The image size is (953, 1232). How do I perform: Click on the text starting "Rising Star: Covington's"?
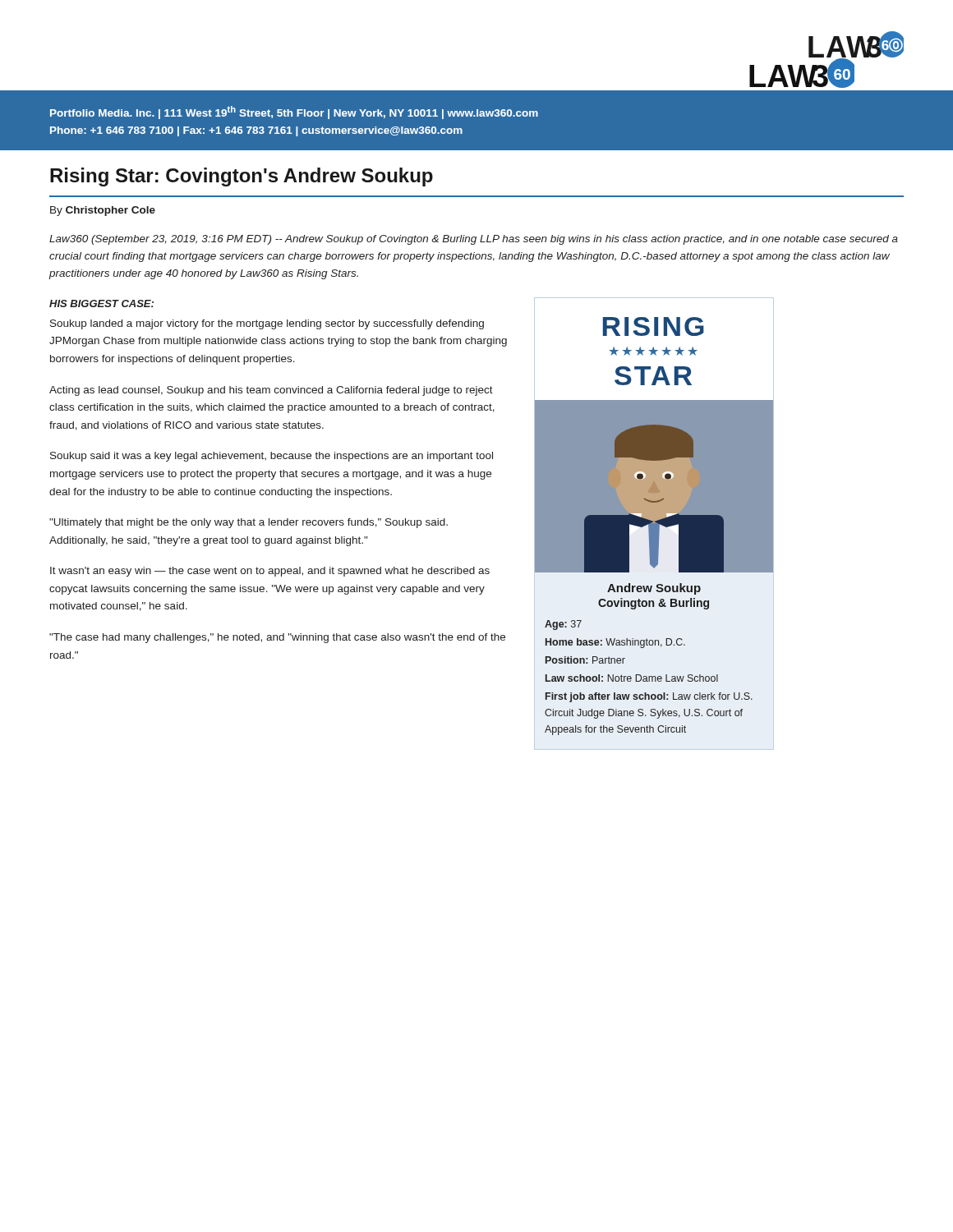[241, 175]
